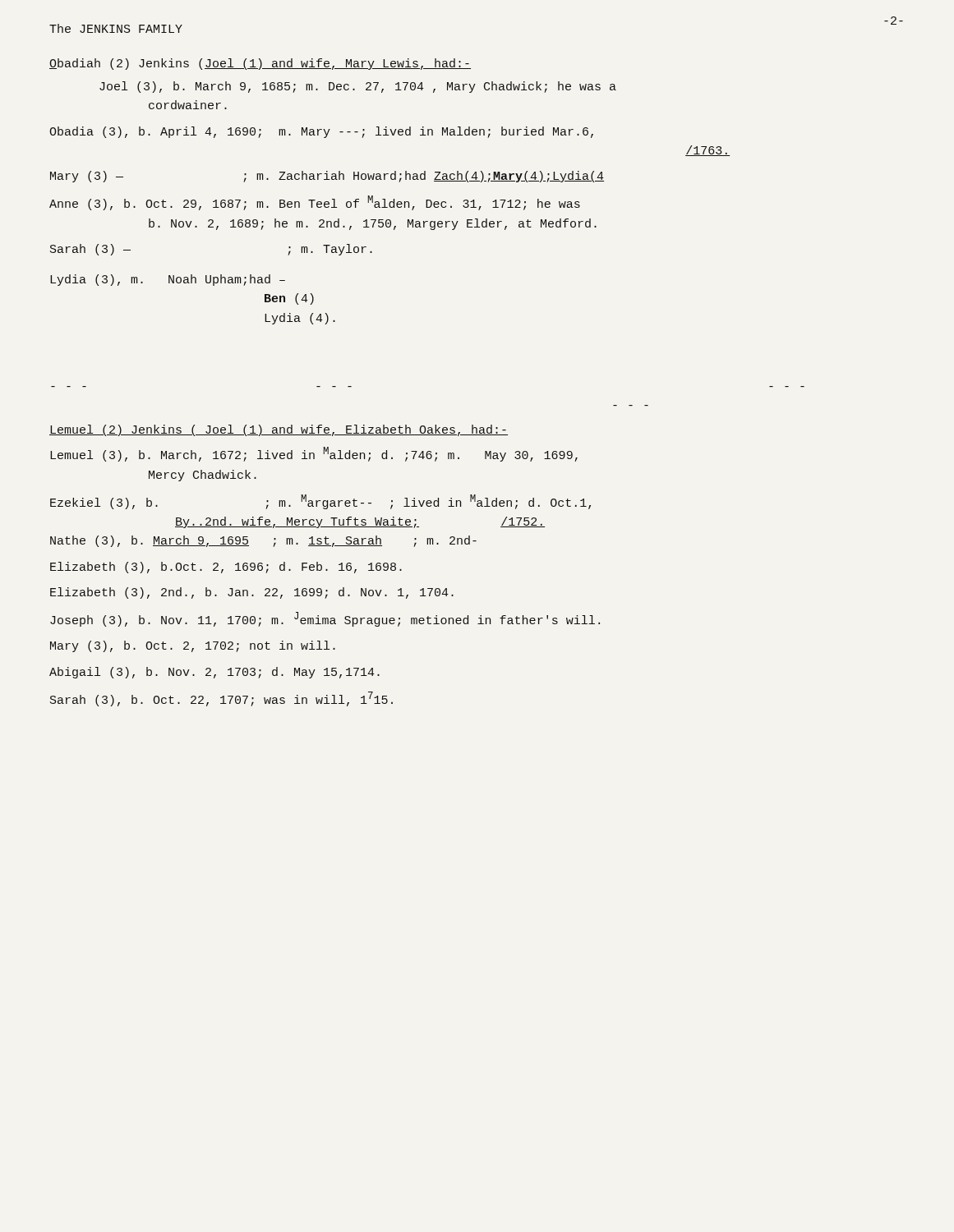Image resolution: width=954 pixels, height=1232 pixels.
Task: Select the passage starting "Obadiah (2) Jenkins (Joel (1) and wife,"
Action: click(x=260, y=64)
